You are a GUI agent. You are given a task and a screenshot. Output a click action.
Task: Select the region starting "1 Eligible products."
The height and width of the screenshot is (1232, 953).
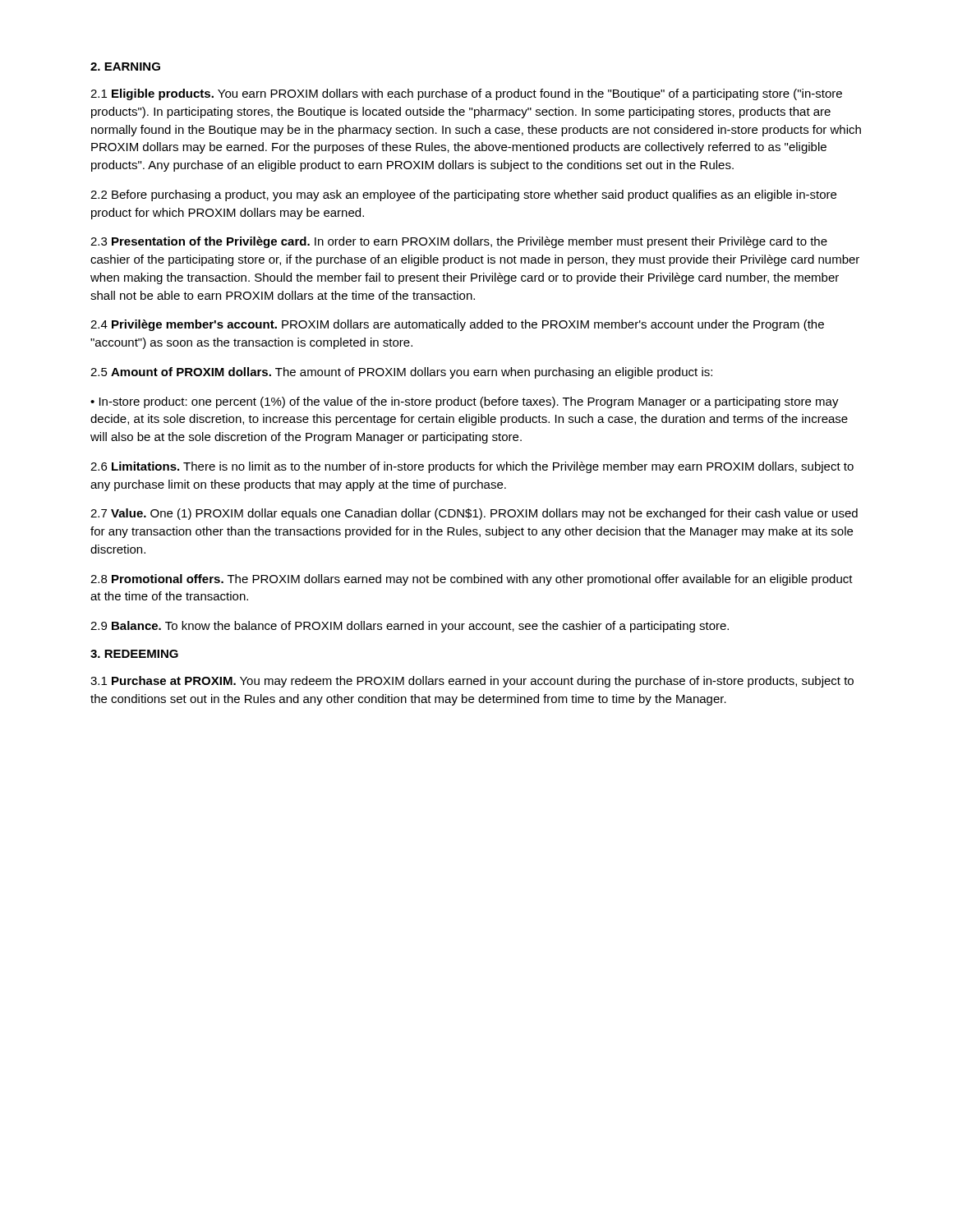[x=476, y=129]
